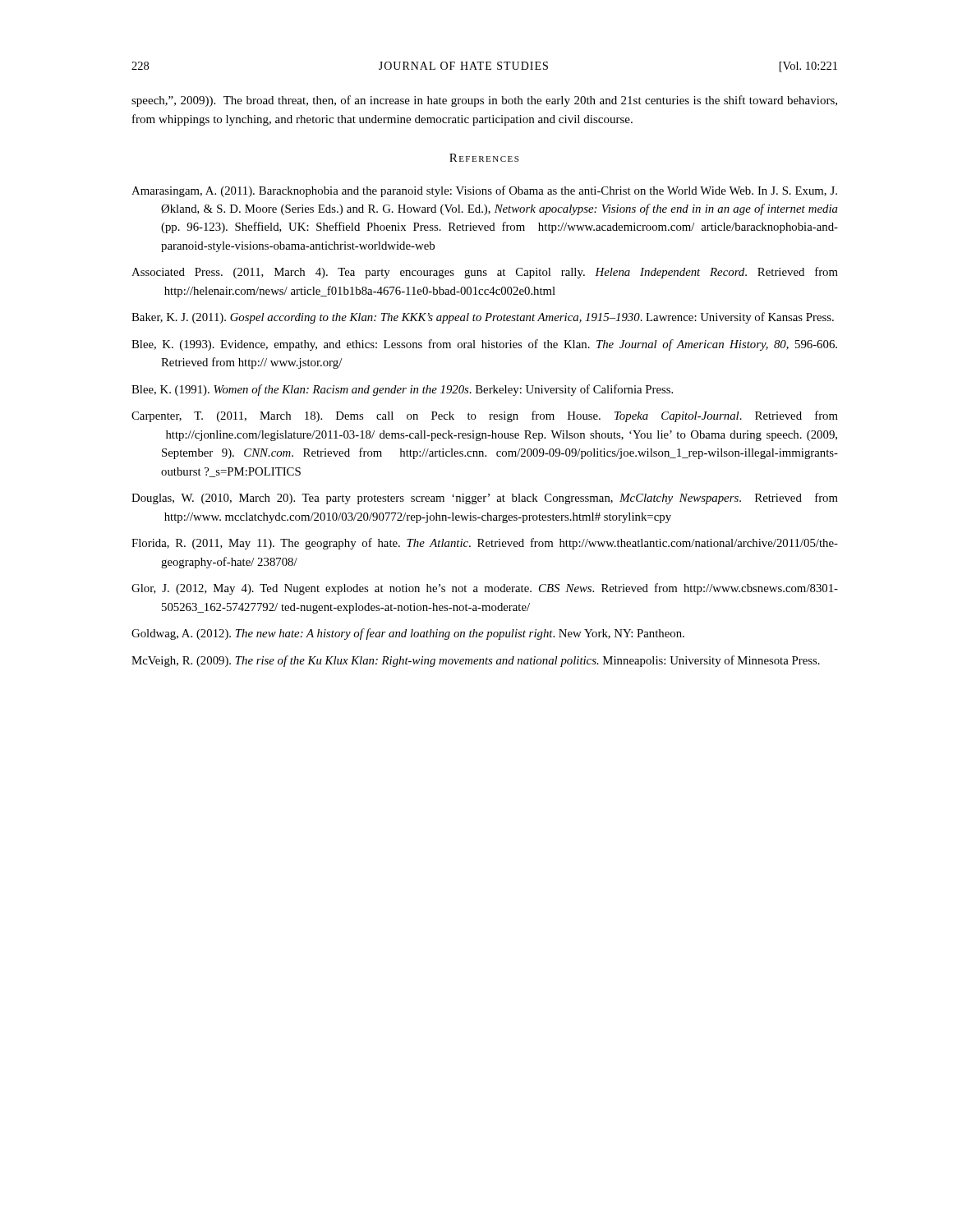953x1232 pixels.
Task: Locate the block of text that opens with "Blee, K. (1991). Women of"
Action: (403, 389)
